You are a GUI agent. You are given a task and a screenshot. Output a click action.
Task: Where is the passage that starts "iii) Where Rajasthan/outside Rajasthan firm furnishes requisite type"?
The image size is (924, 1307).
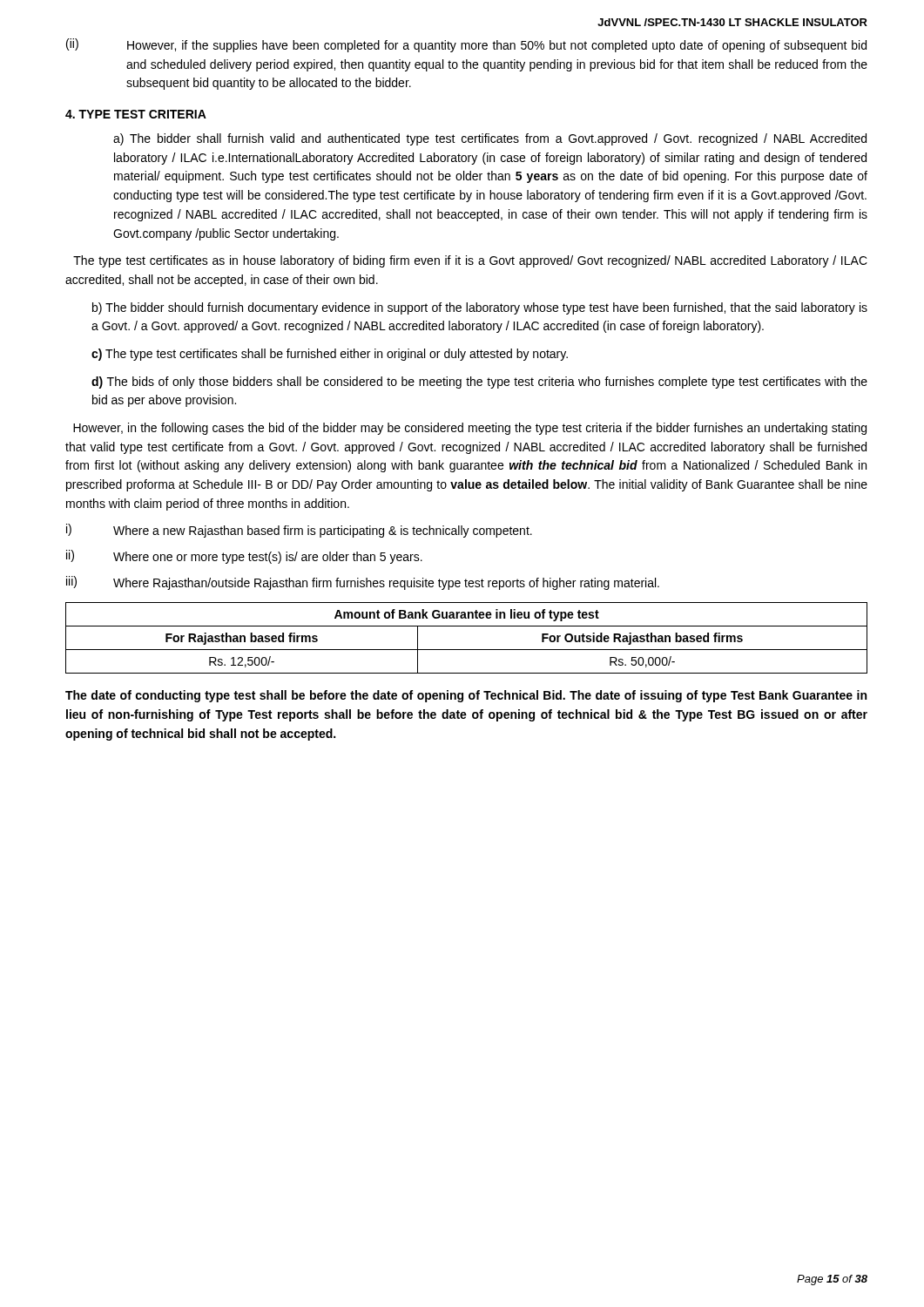[466, 584]
